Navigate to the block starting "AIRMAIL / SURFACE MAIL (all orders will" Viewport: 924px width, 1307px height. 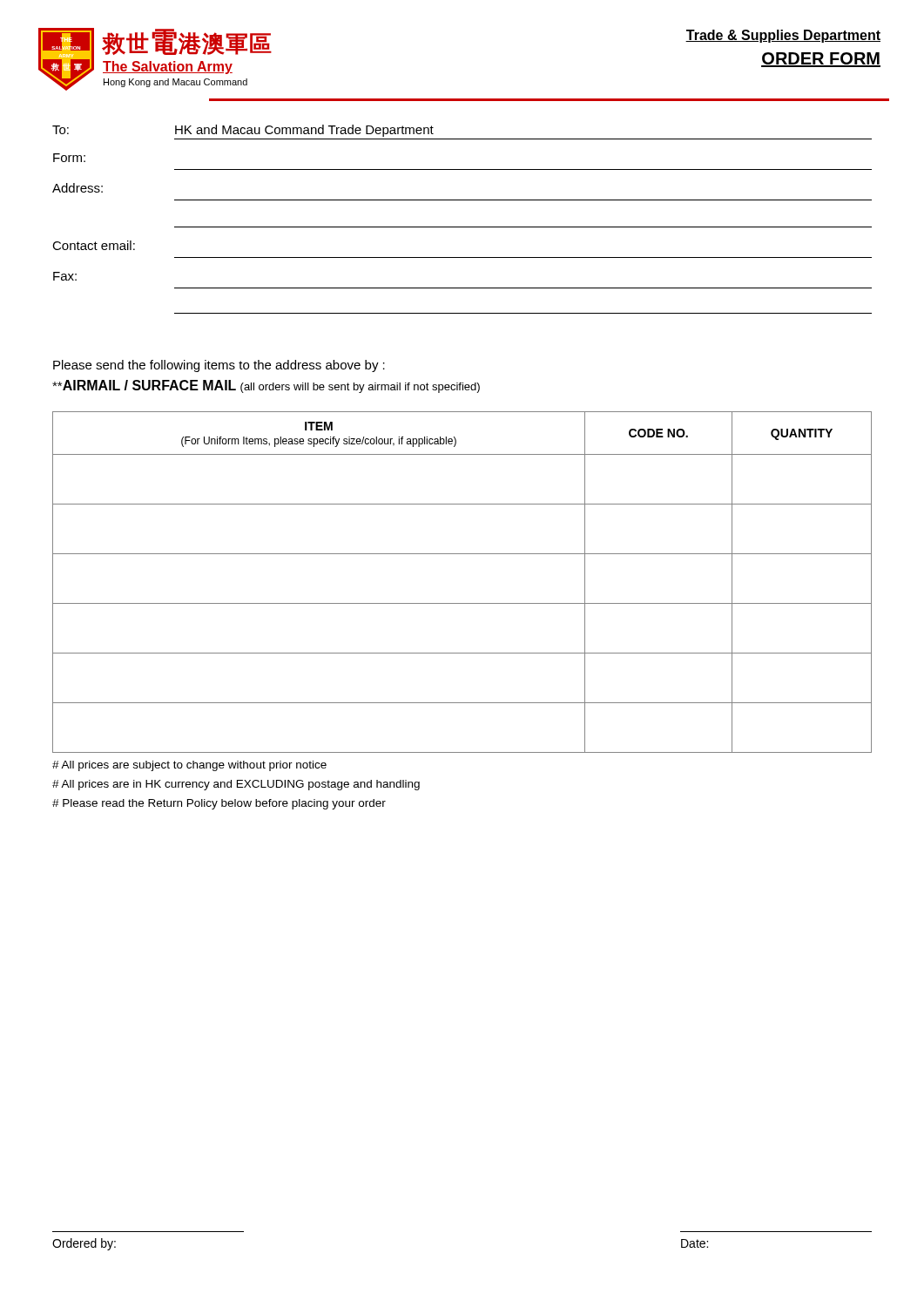pyautogui.click(x=266, y=386)
